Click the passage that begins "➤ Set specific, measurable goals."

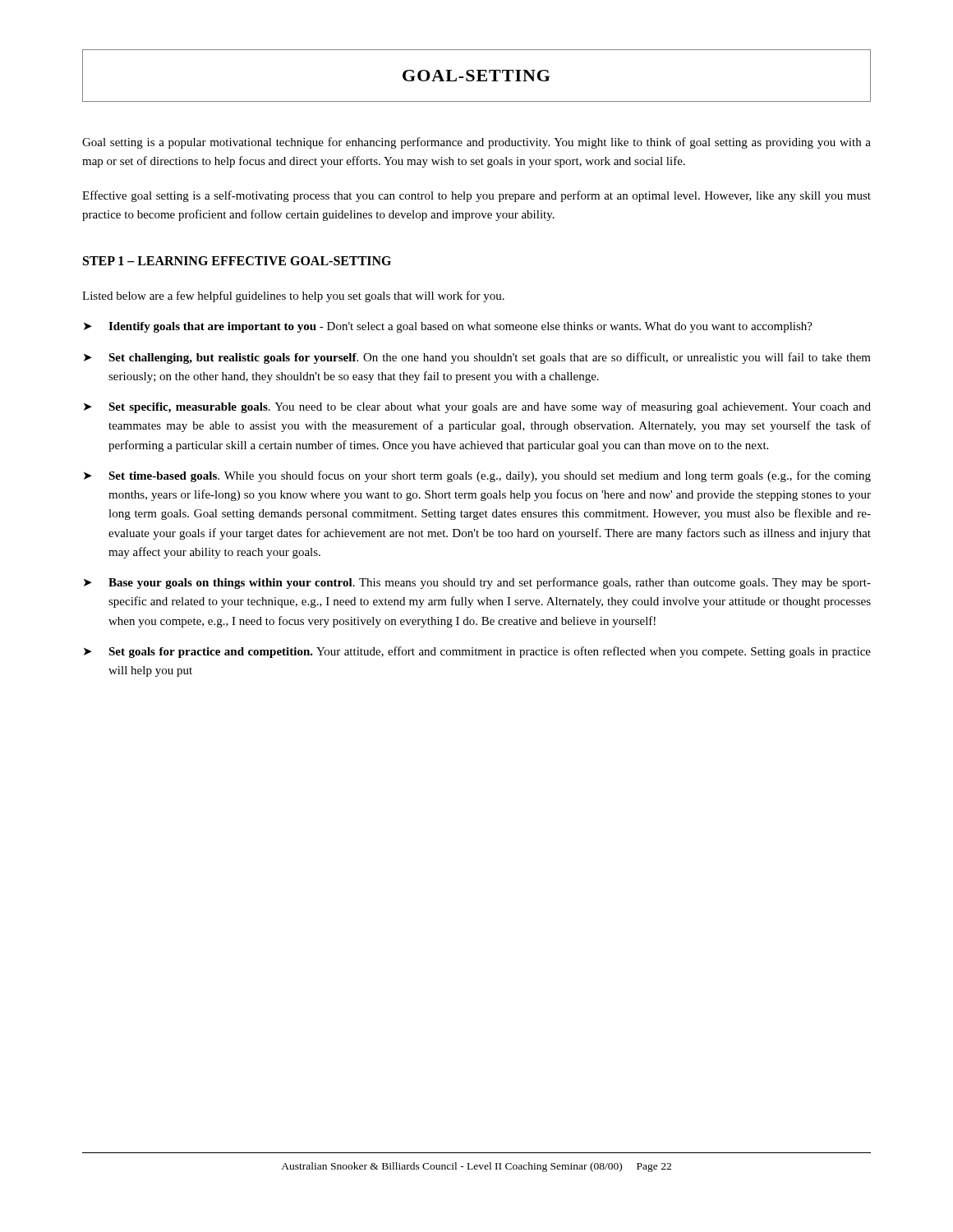[x=476, y=426]
